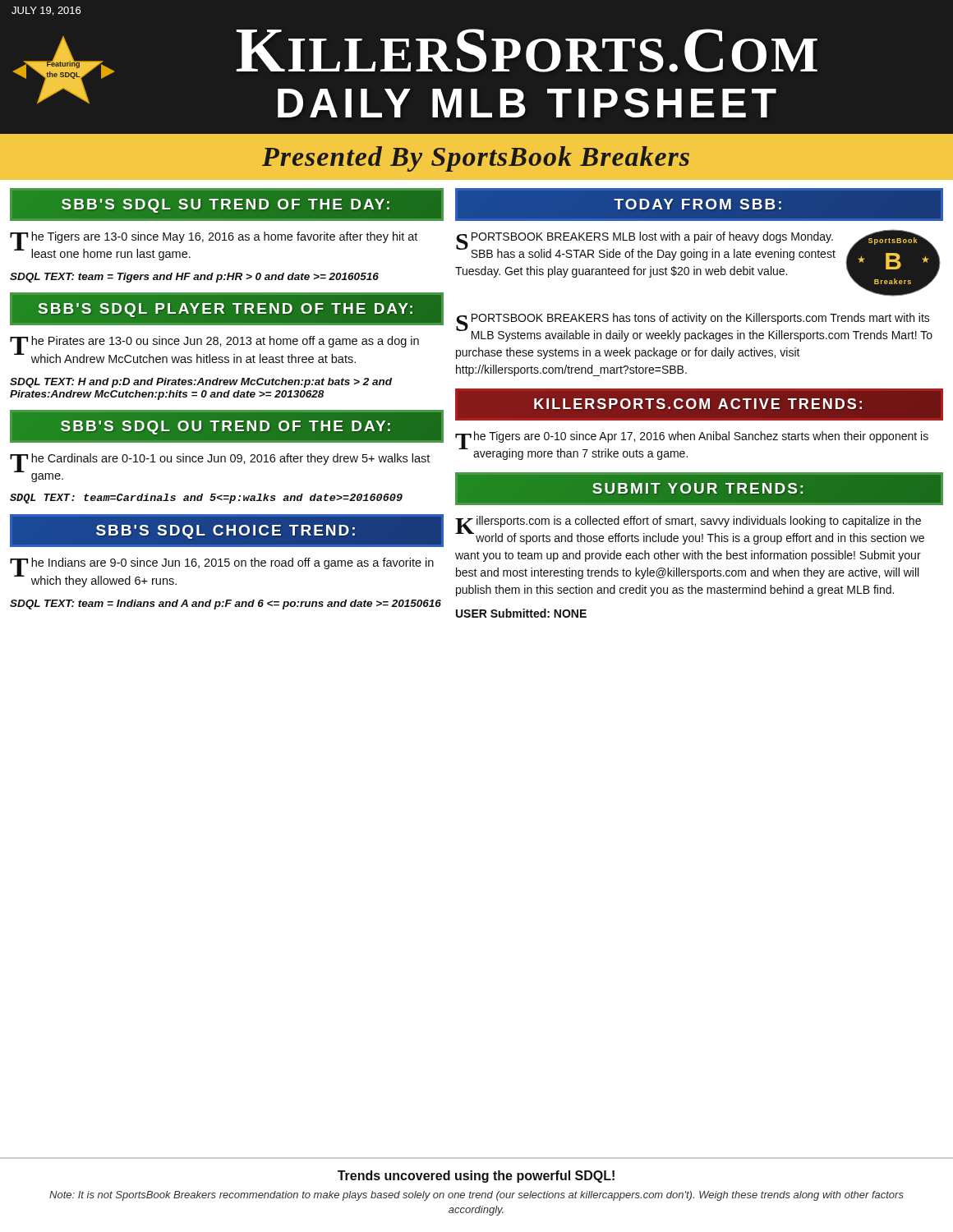
Task: Select the text starting "The Indians are 9-0"
Action: click(222, 571)
